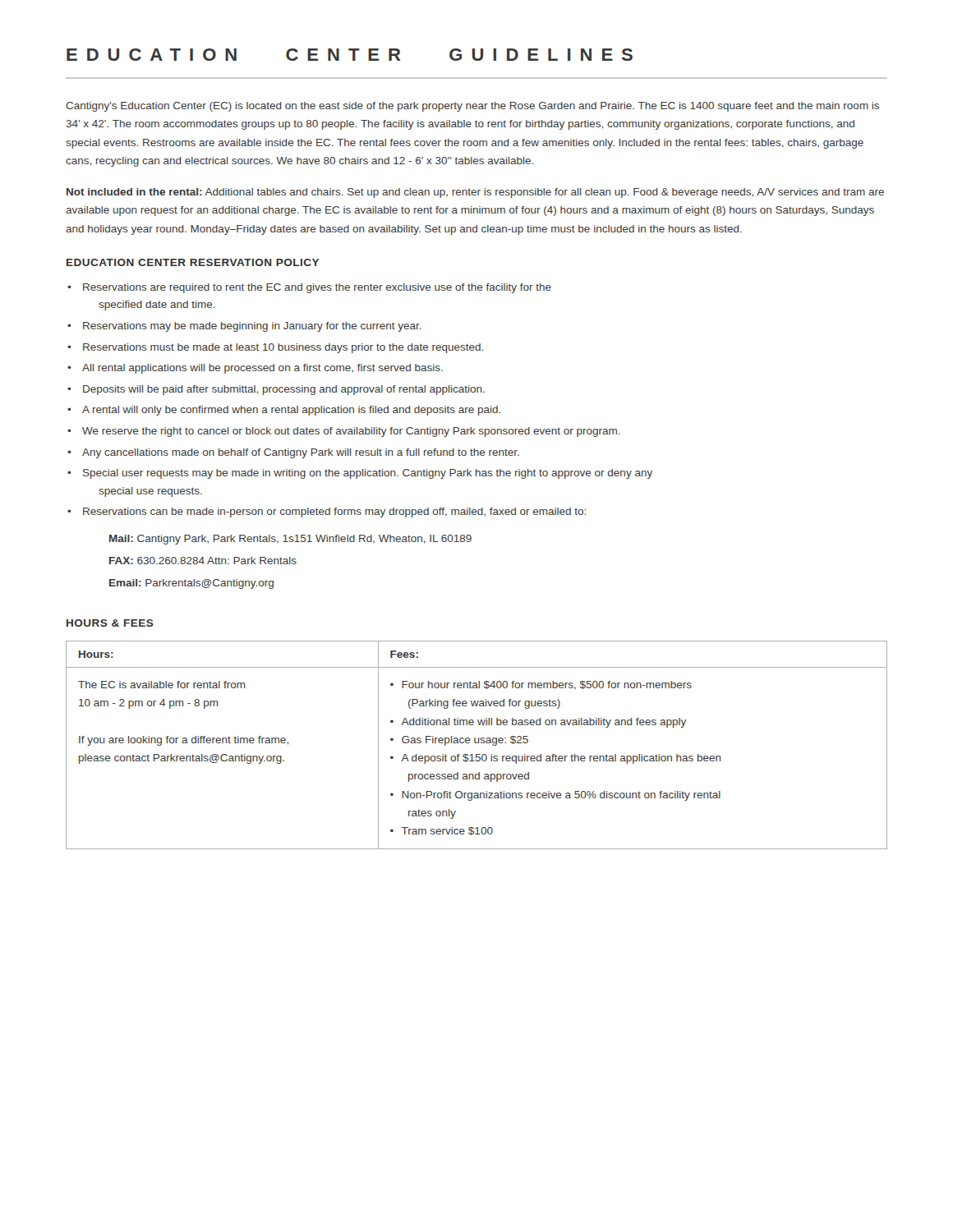Navigate to the text starting "Reservations must be made at least"
The image size is (953, 1232).
pos(283,347)
